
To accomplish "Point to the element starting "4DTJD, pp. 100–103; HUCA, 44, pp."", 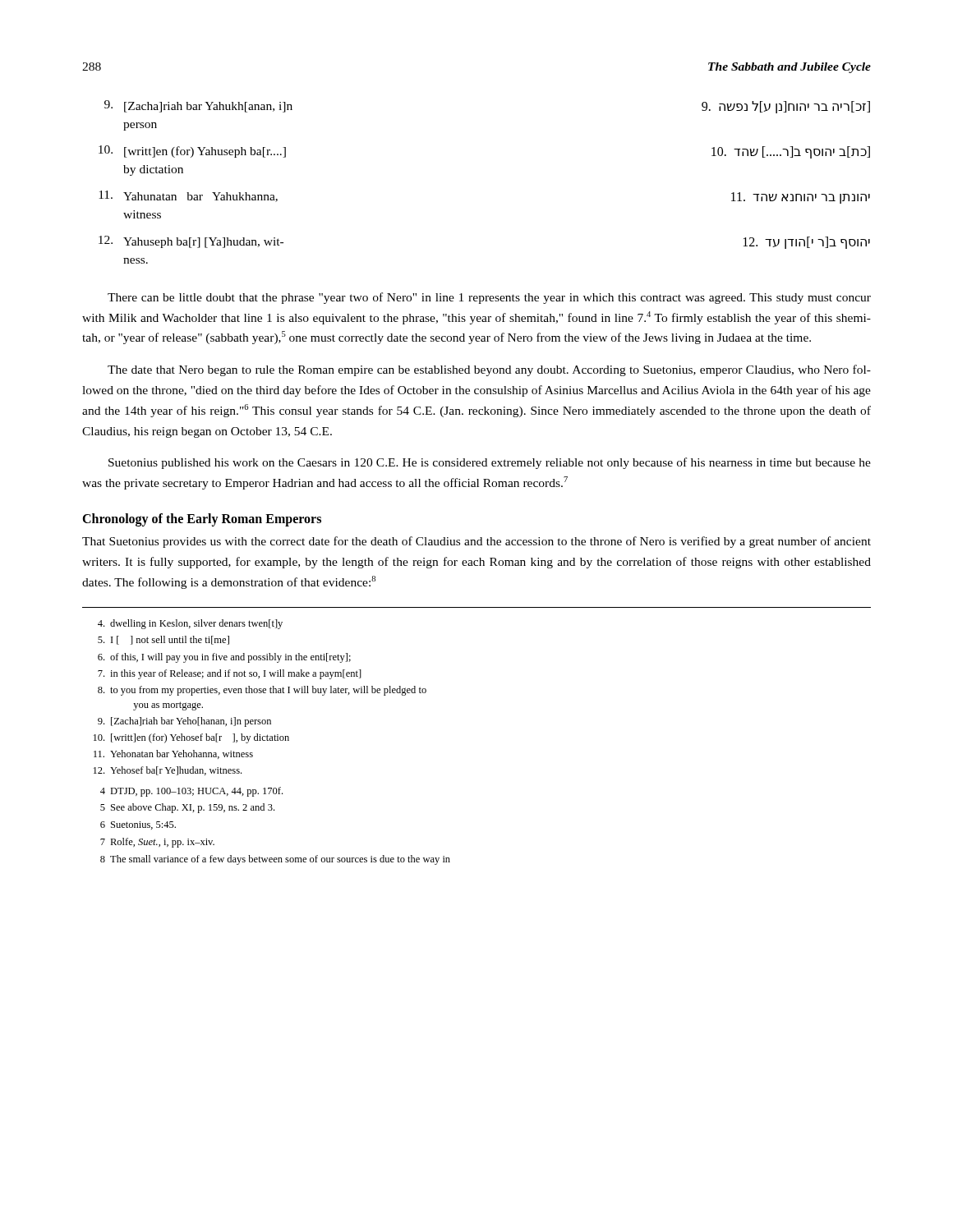I will click(x=191, y=792).
